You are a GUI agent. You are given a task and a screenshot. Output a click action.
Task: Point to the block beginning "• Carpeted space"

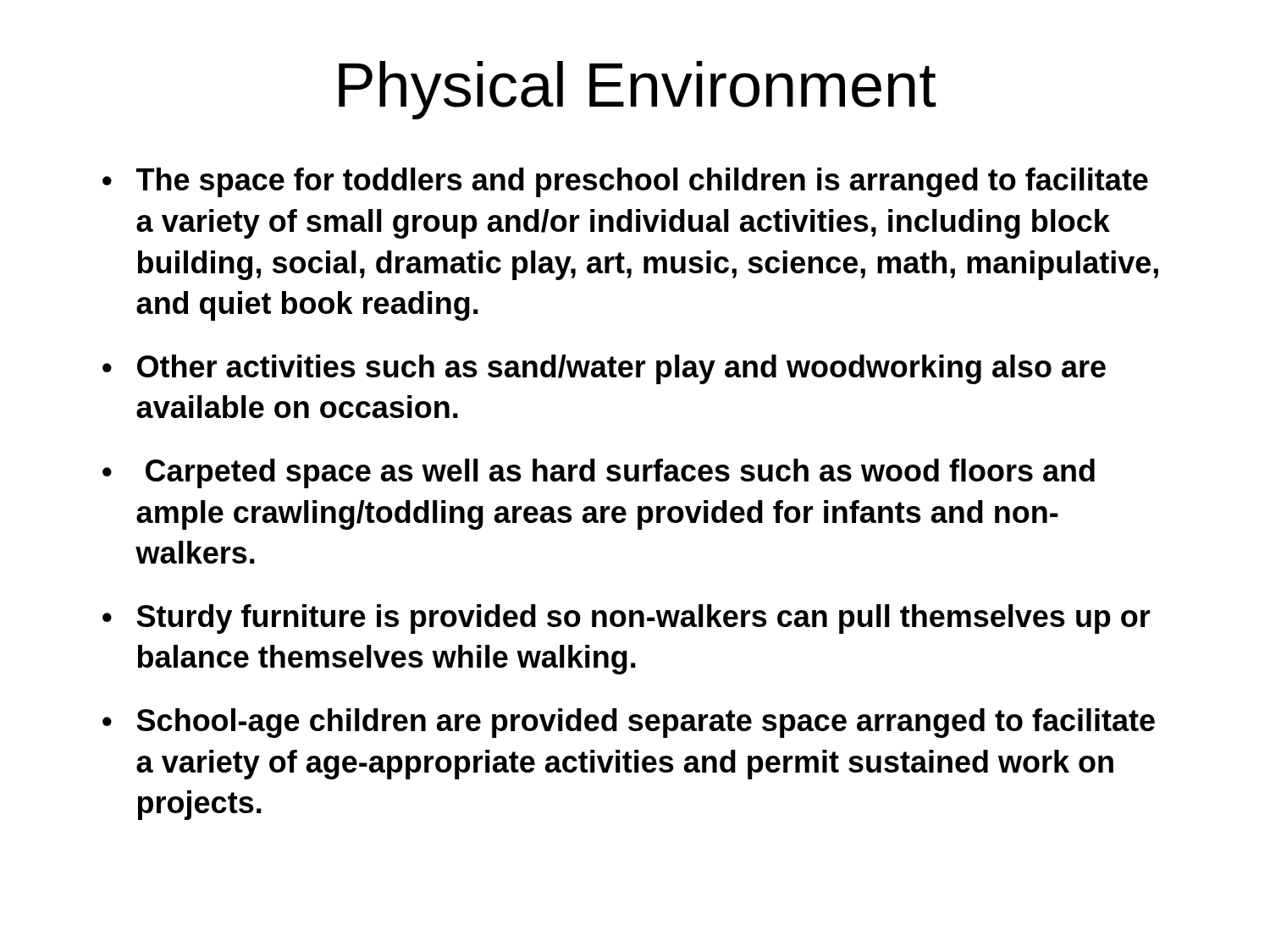pos(635,513)
